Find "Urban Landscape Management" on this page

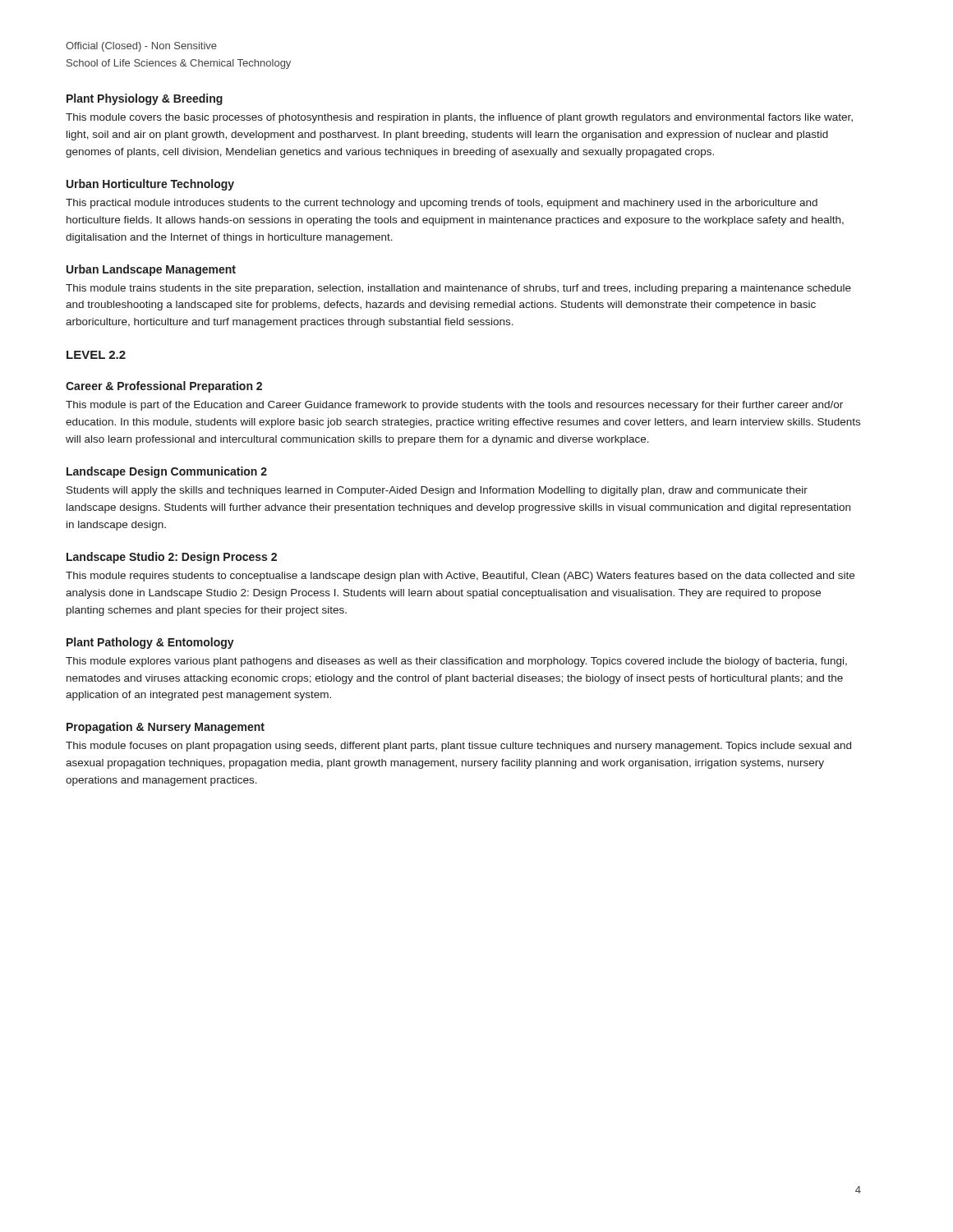pos(151,269)
